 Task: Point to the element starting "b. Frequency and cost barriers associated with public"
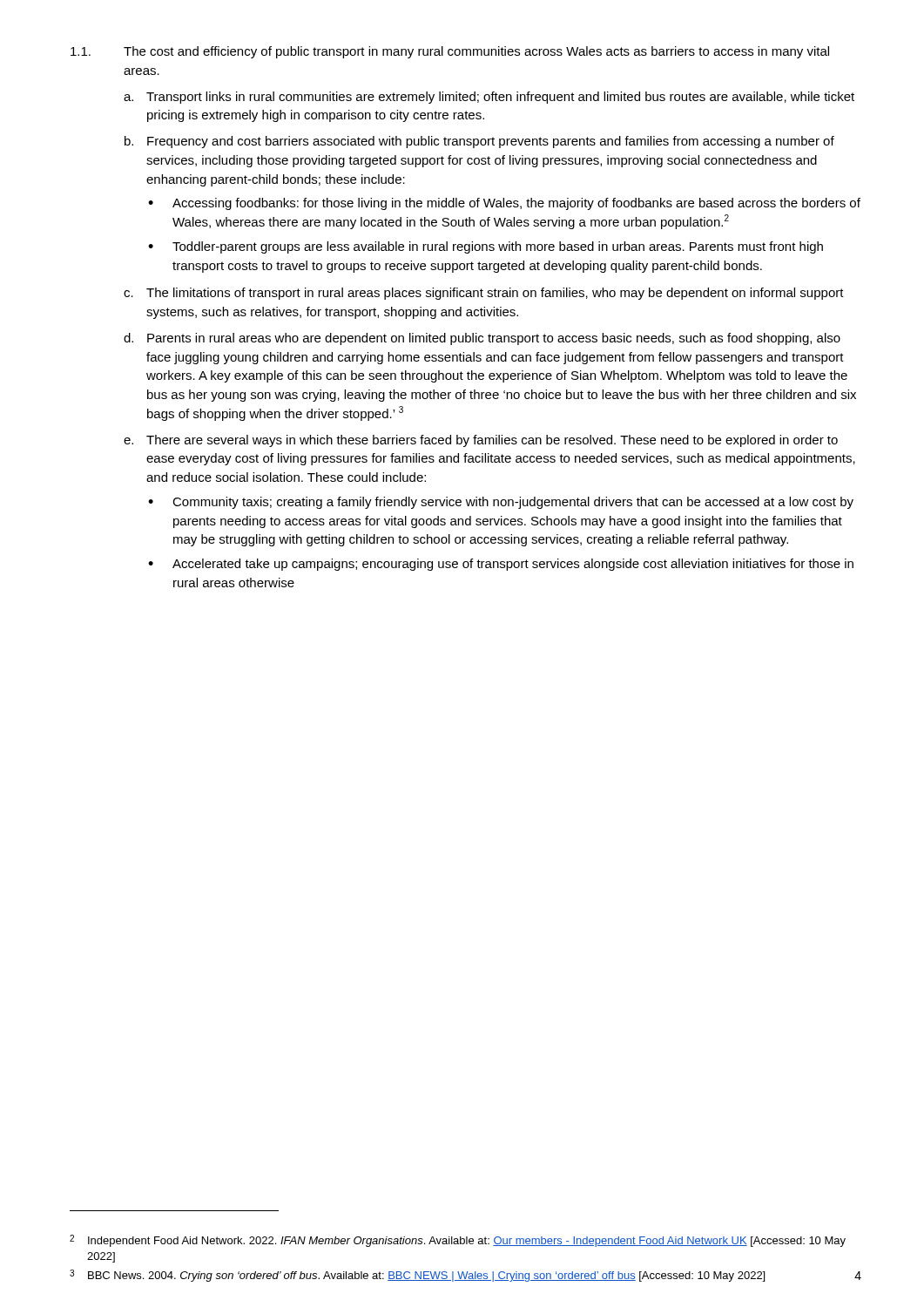(492, 206)
